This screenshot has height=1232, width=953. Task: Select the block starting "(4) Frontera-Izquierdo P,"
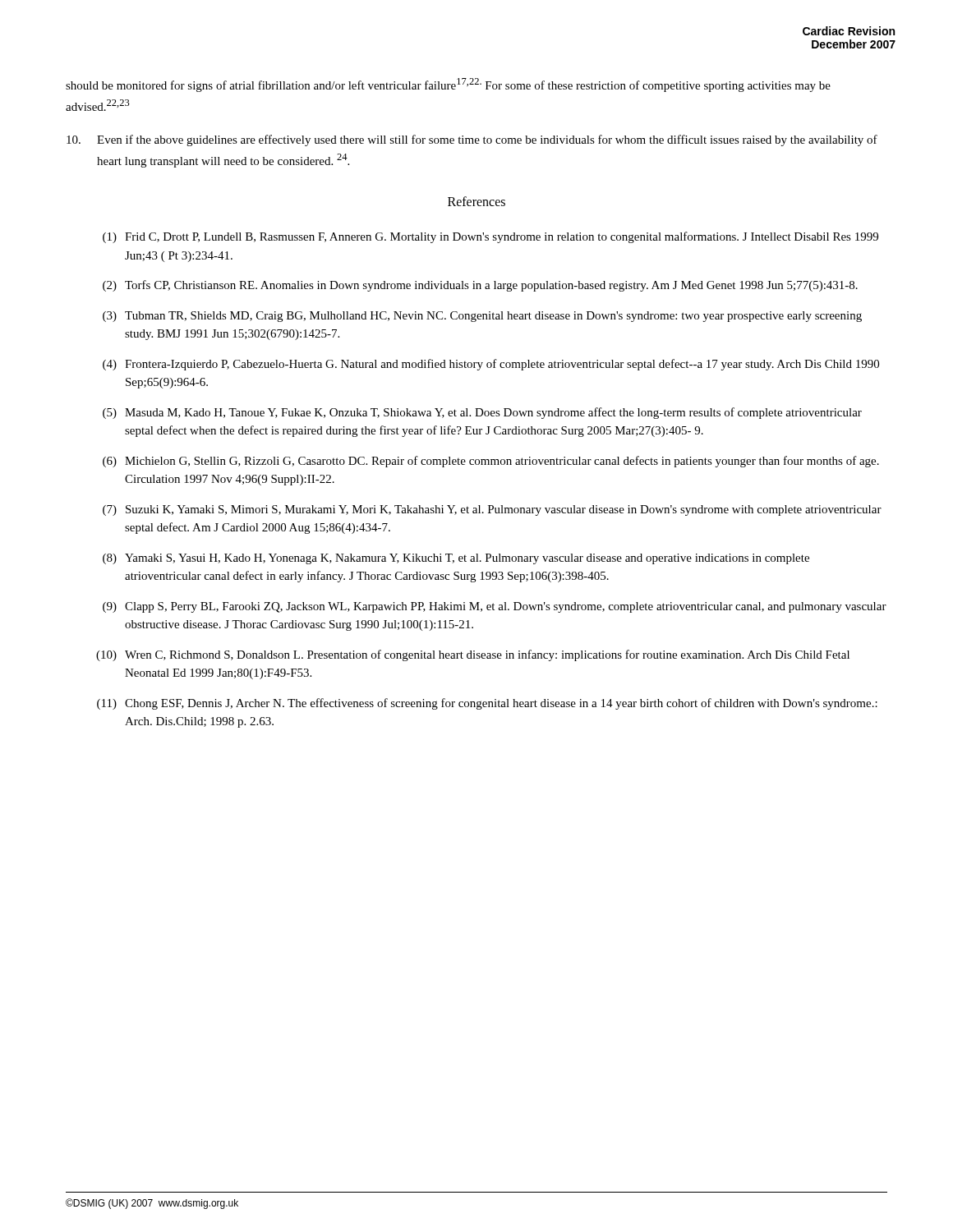[x=485, y=373]
